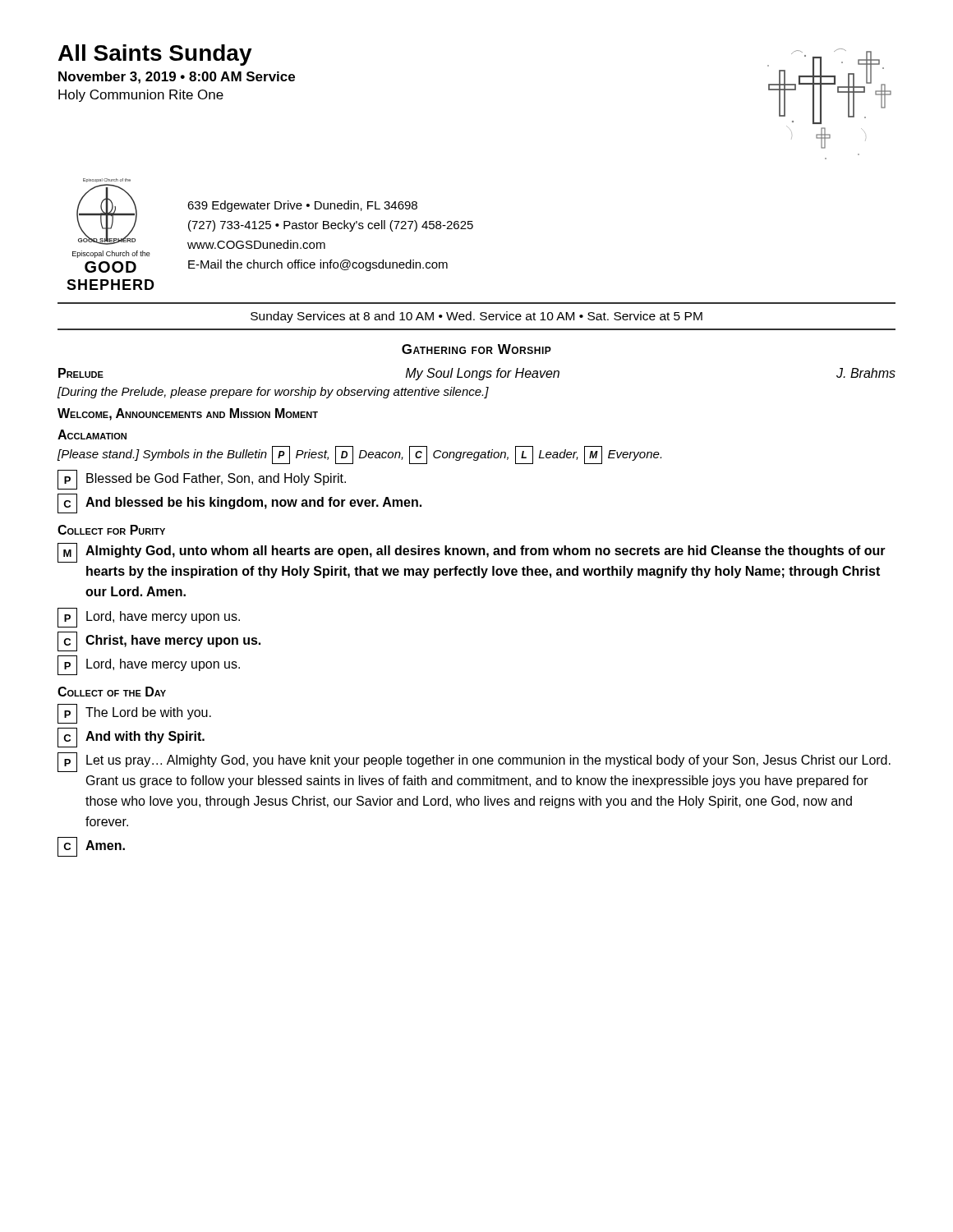This screenshot has width=953, height=1232.
Task: Locate the text block starting "Sunday Services at 8 and 10 AM"
Action: (x=476, y=316)
